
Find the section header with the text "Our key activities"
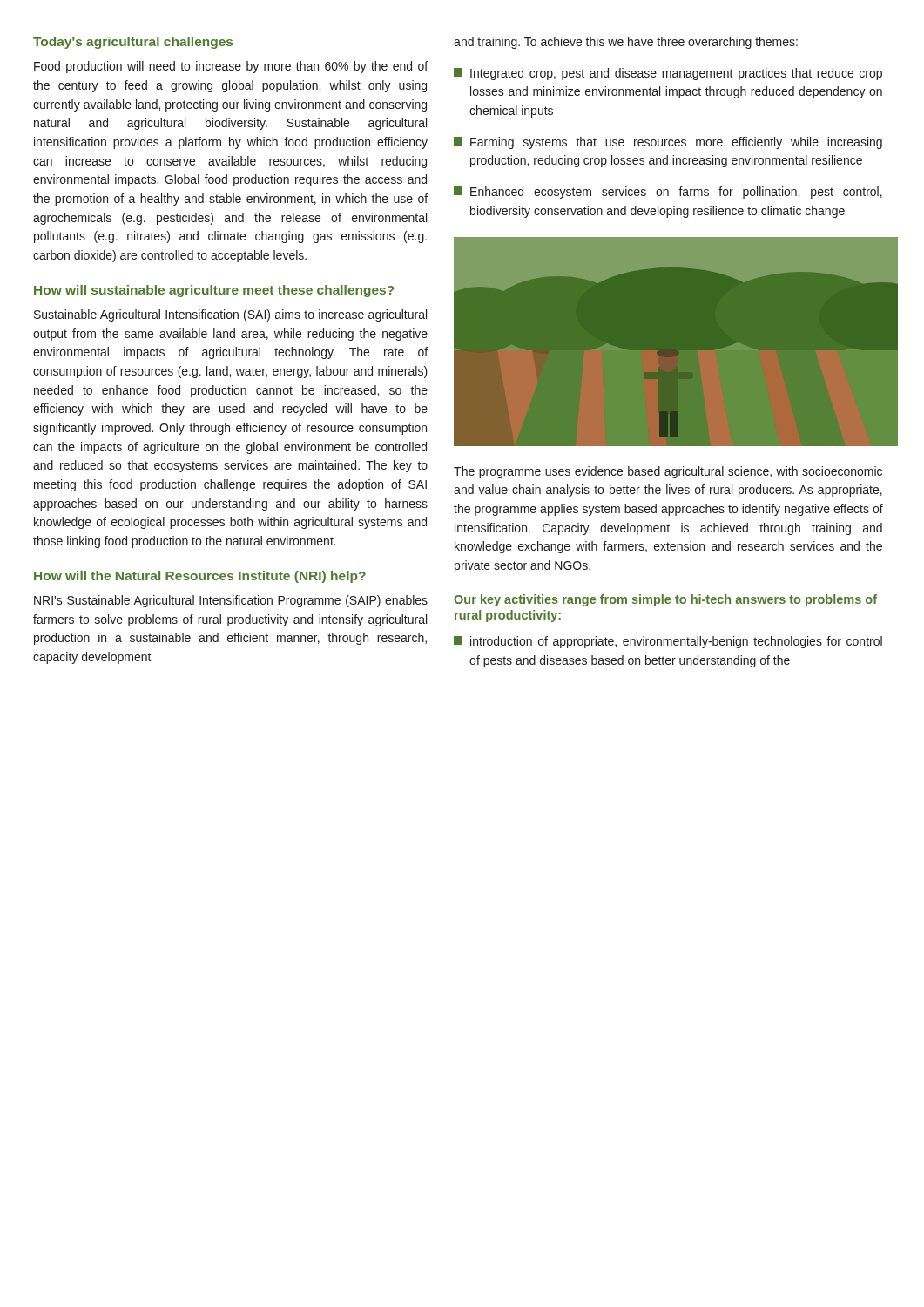coord(665,607)
